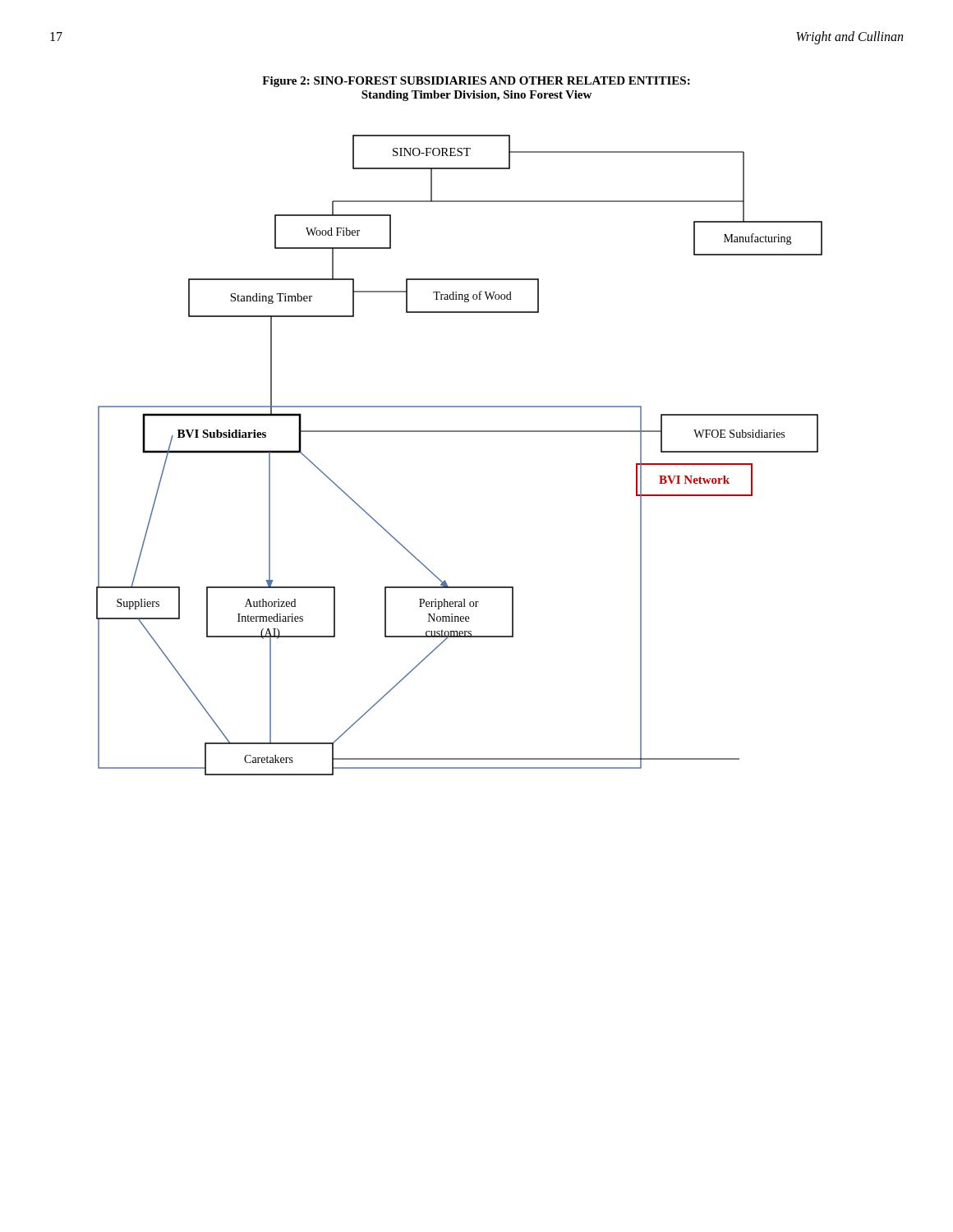
Task: Click on the organizational chart
Action: (476, 480)
